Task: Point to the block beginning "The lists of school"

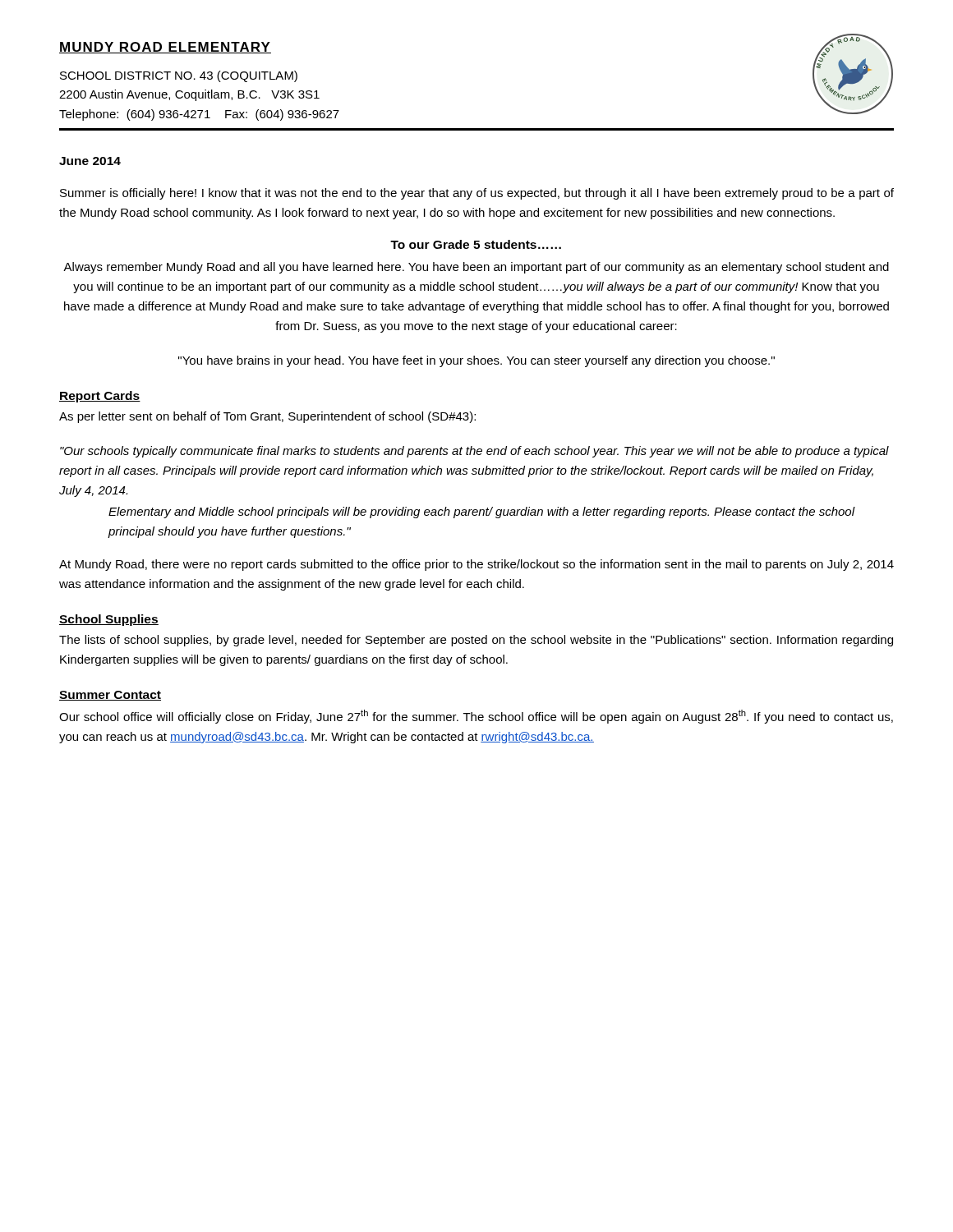Action: [476, 649]
